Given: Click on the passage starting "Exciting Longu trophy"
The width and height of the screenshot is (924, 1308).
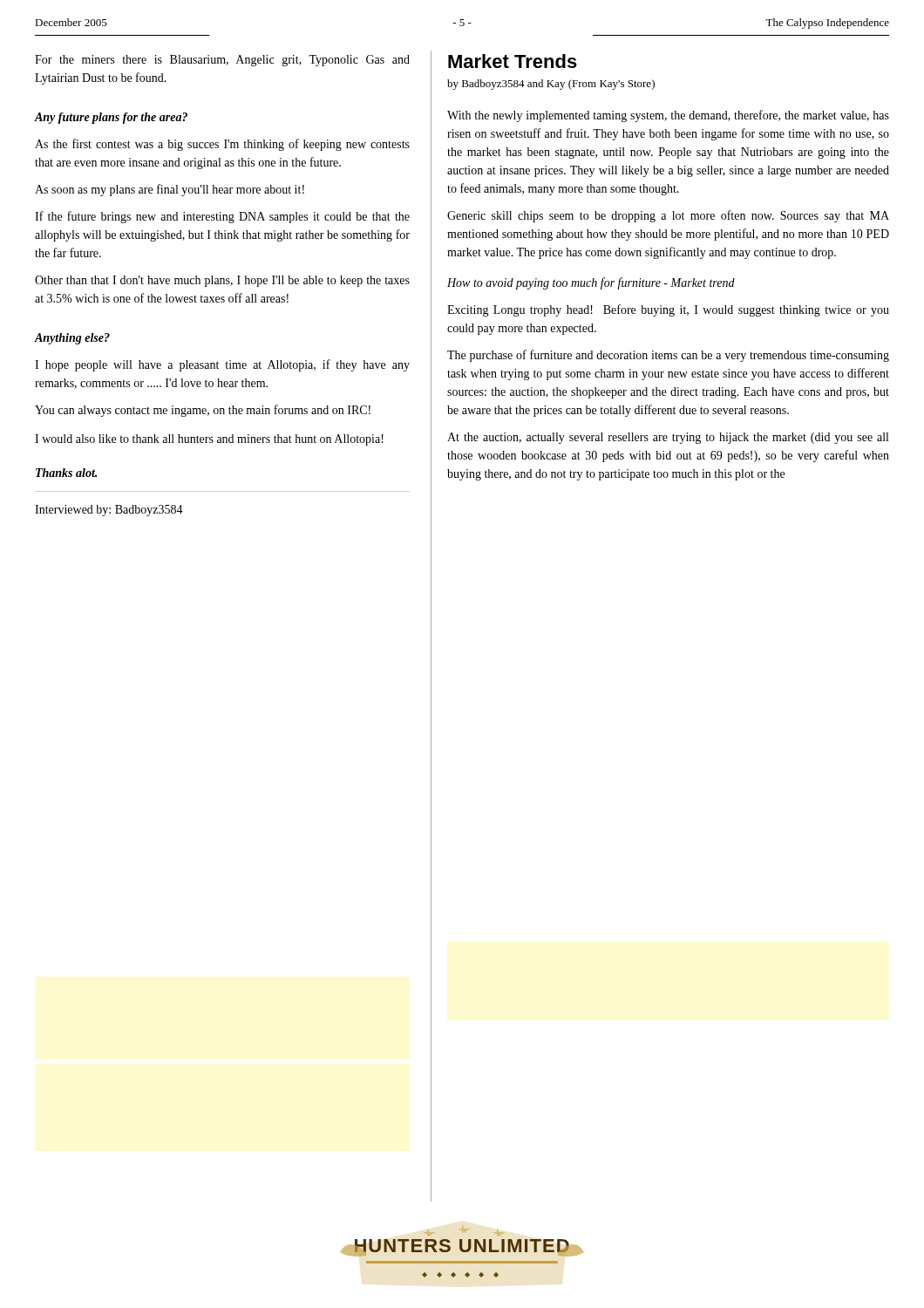Looking at the screenshot, I should pos(668,360).
